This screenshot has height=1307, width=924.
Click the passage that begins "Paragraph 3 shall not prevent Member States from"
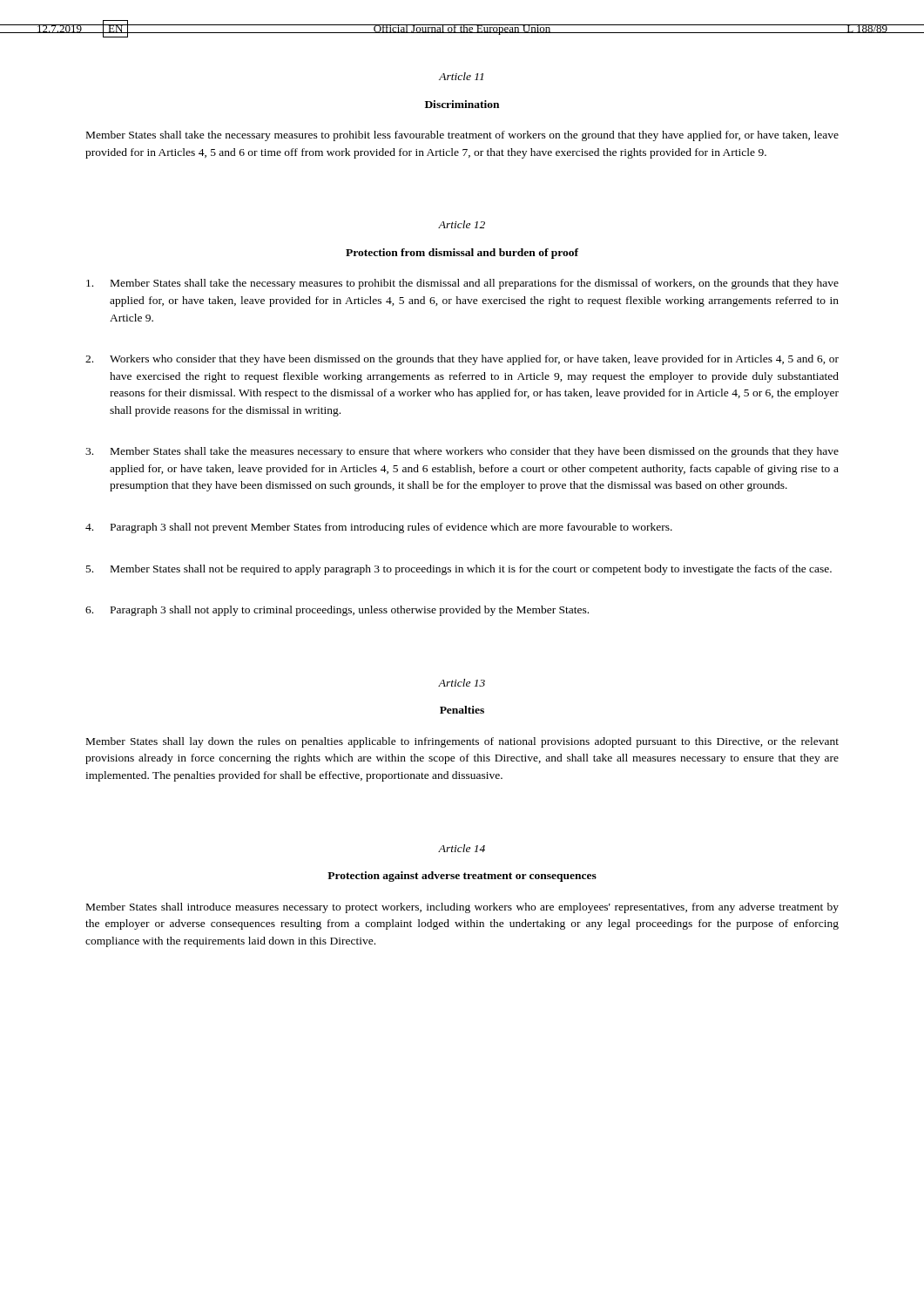462,527
